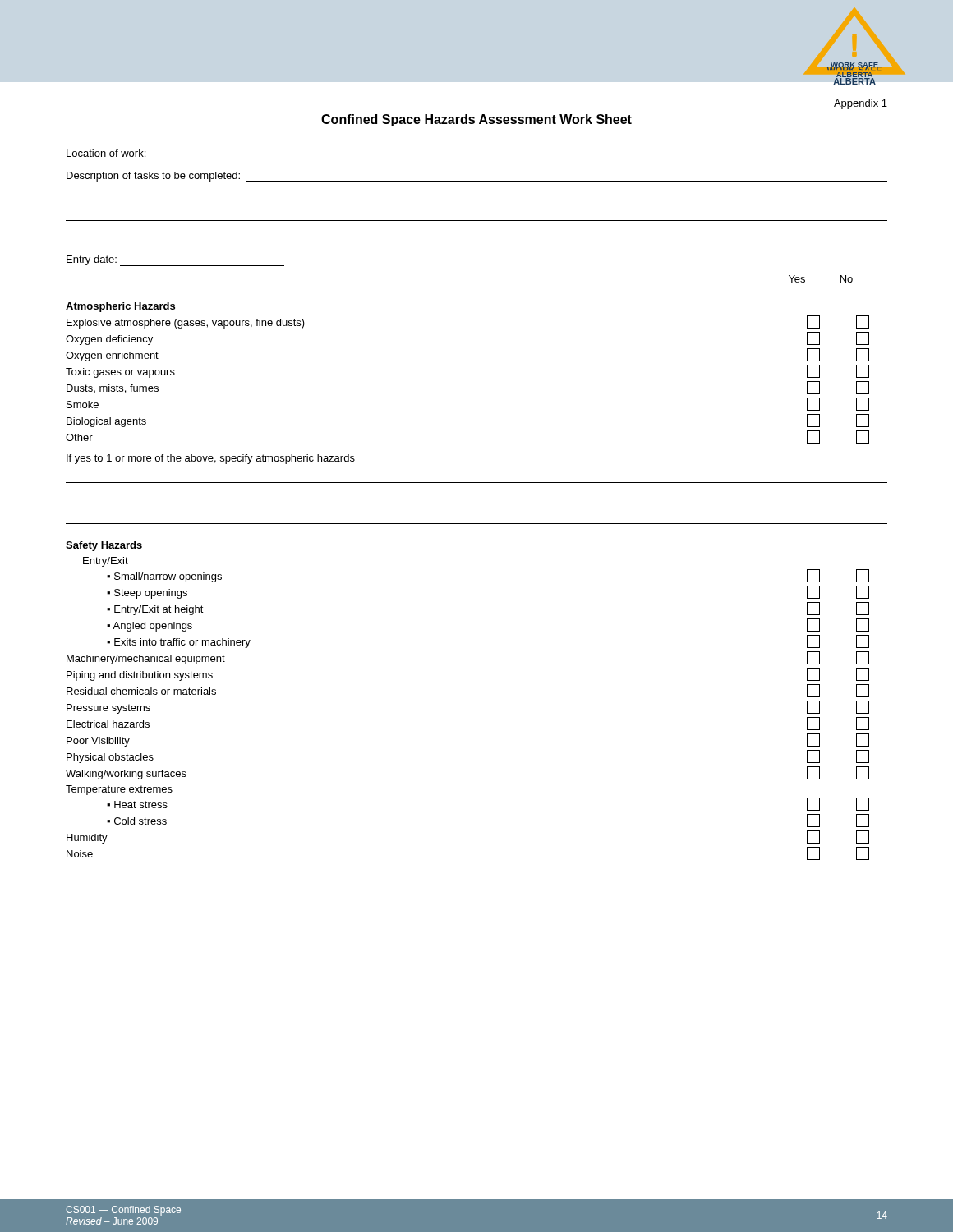Click on the passage starting "▪ Heat stress"
This screenshot has height=1232, width=953.
[141, 804]
